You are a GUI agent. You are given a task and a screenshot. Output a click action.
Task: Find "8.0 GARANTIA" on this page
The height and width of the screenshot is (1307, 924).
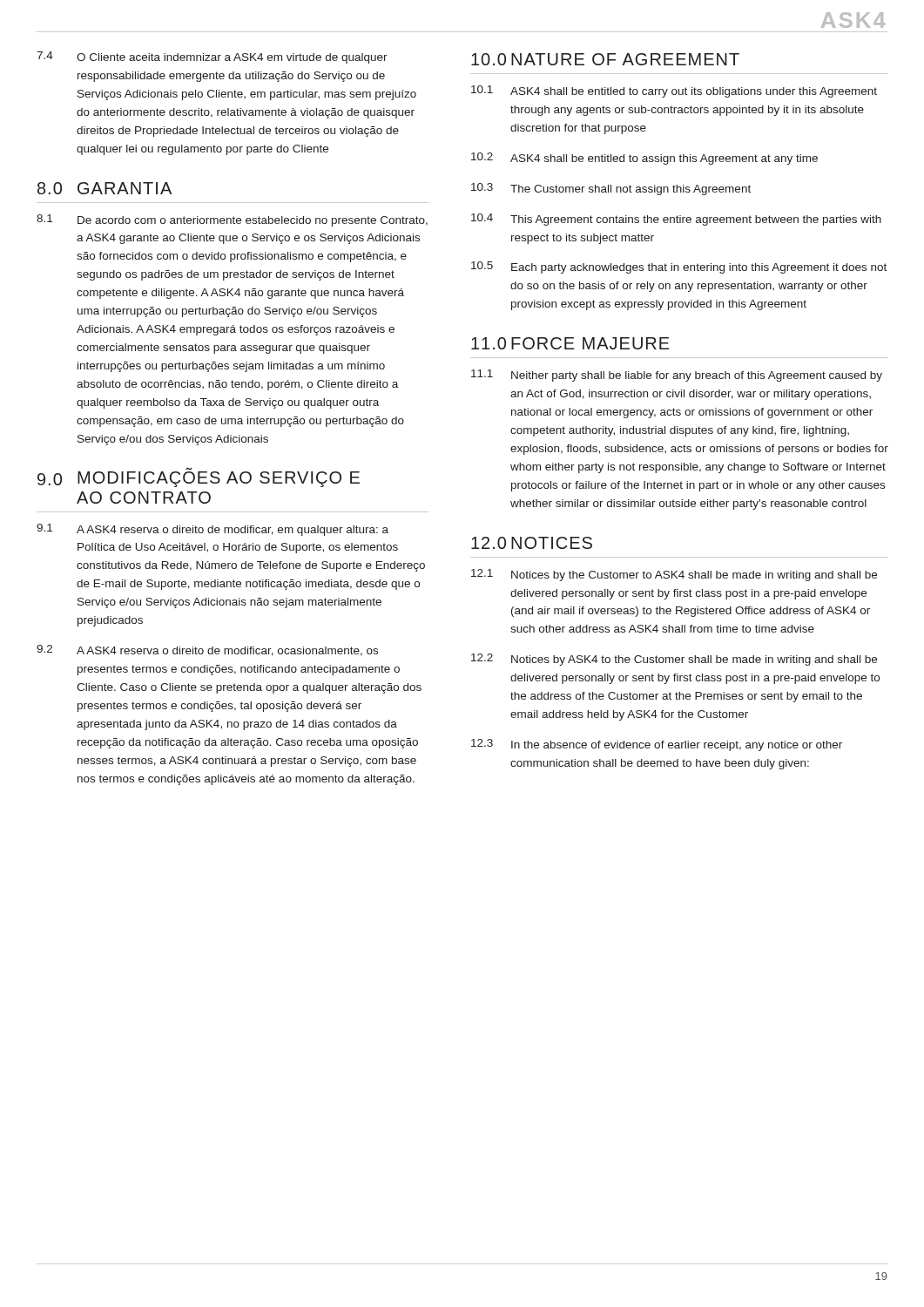(105, 188)
